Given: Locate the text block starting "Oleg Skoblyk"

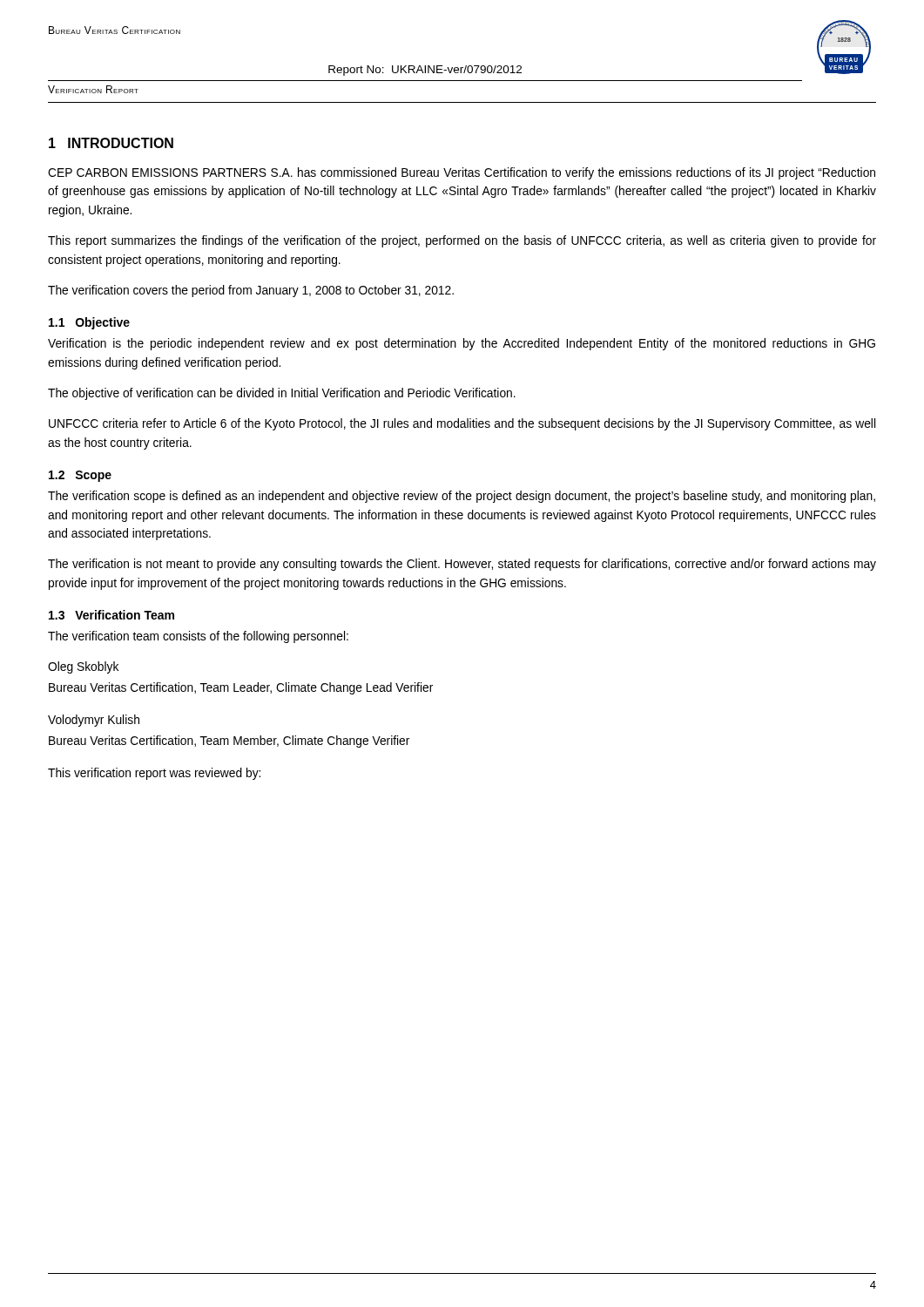Looking at the screenshot, I should tap(83, 667).
